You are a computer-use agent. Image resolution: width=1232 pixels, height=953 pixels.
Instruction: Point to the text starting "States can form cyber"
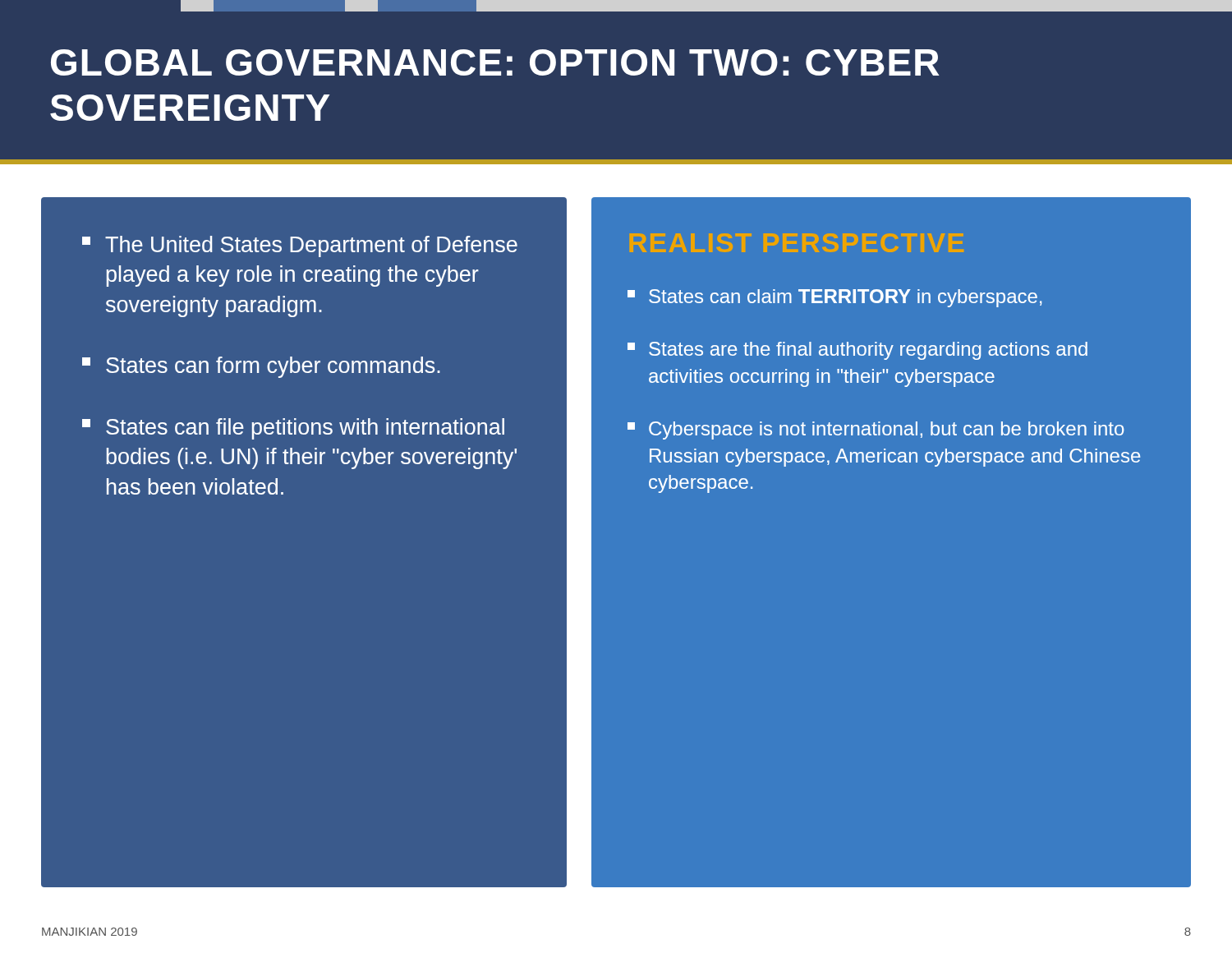pos(308,366)
